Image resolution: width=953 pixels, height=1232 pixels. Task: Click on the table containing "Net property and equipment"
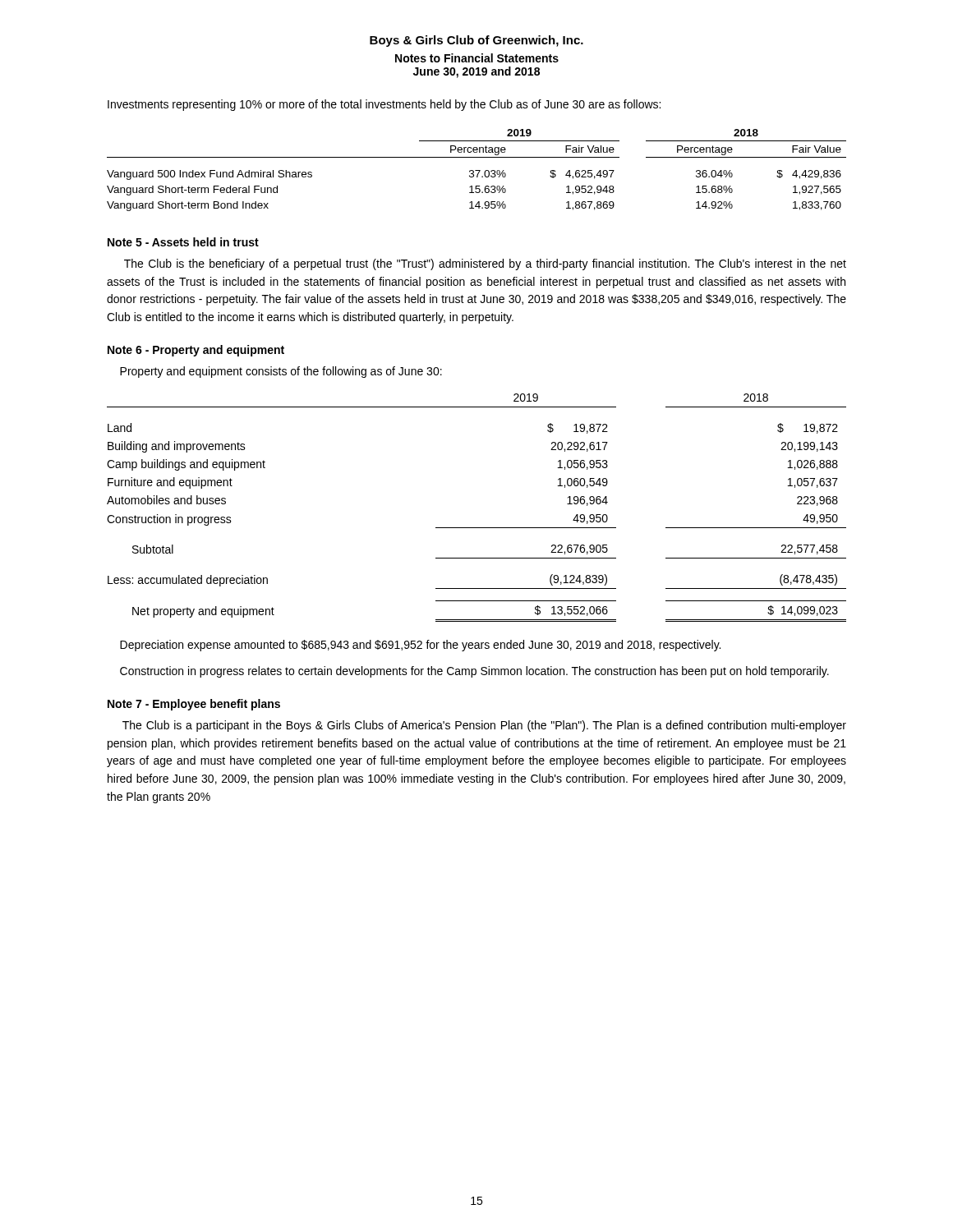click(x=476, y=505)
